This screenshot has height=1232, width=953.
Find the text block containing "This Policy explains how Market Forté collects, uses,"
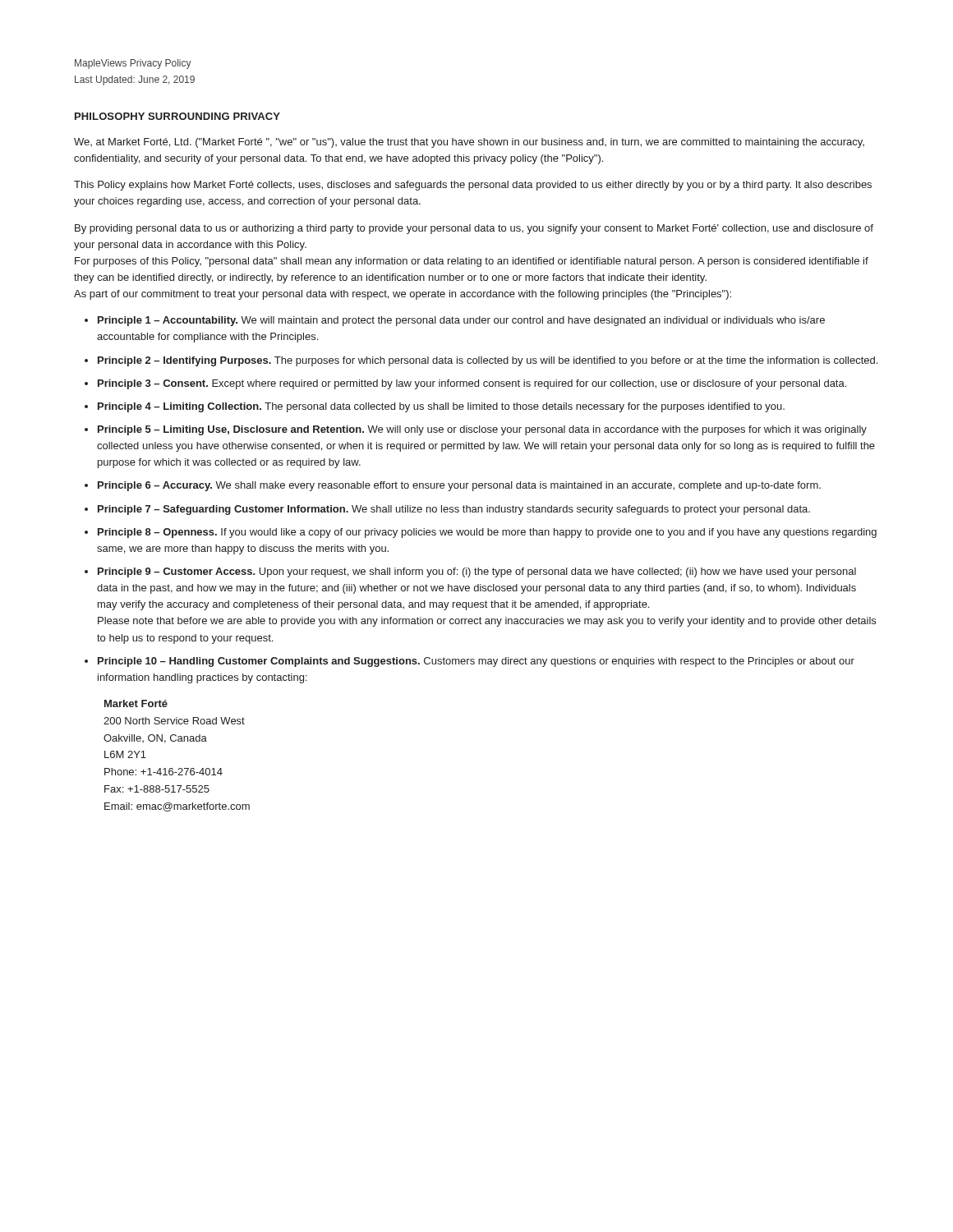473,193
